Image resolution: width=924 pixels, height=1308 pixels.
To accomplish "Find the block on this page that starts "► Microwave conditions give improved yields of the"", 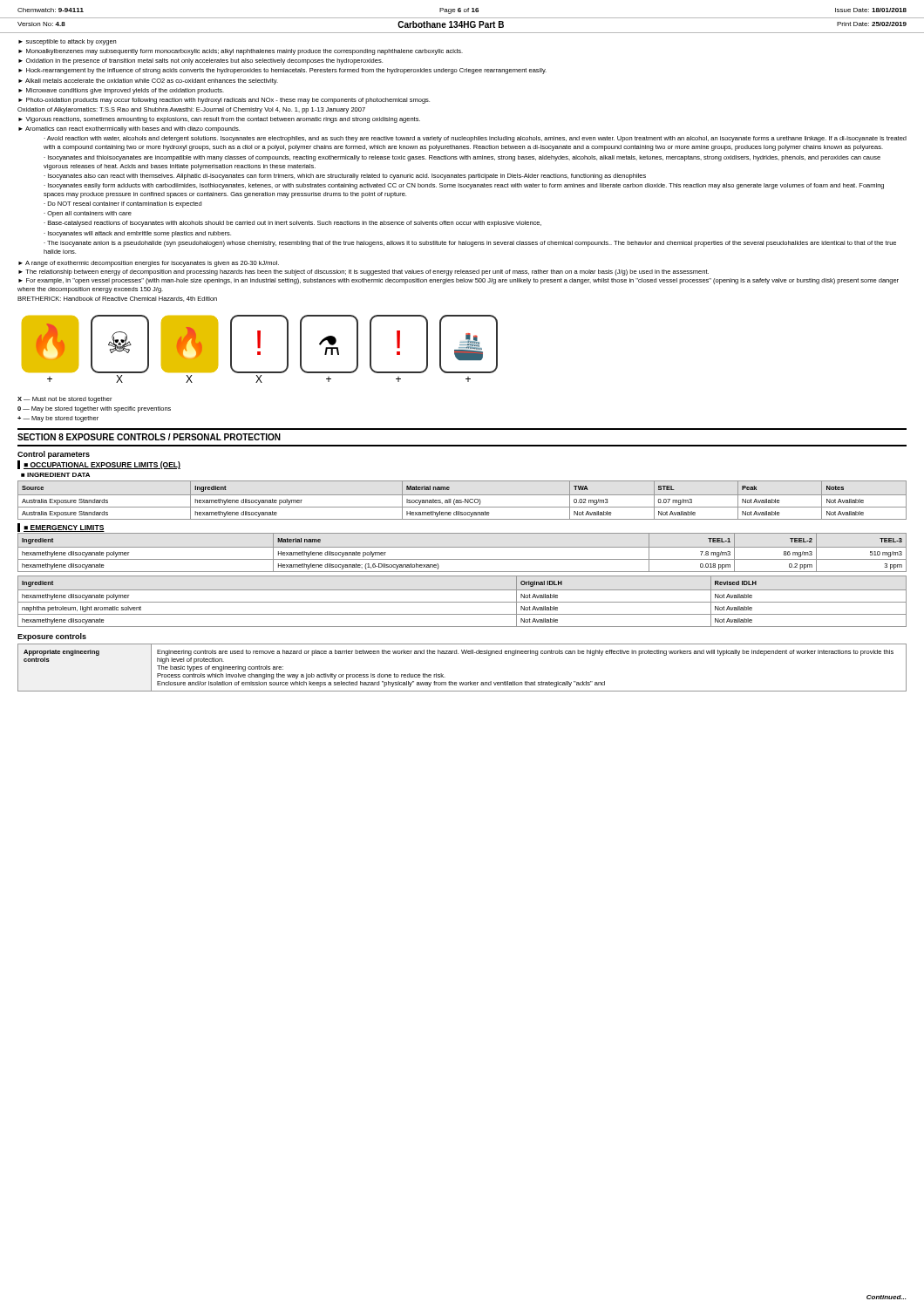I will (121, 90).
